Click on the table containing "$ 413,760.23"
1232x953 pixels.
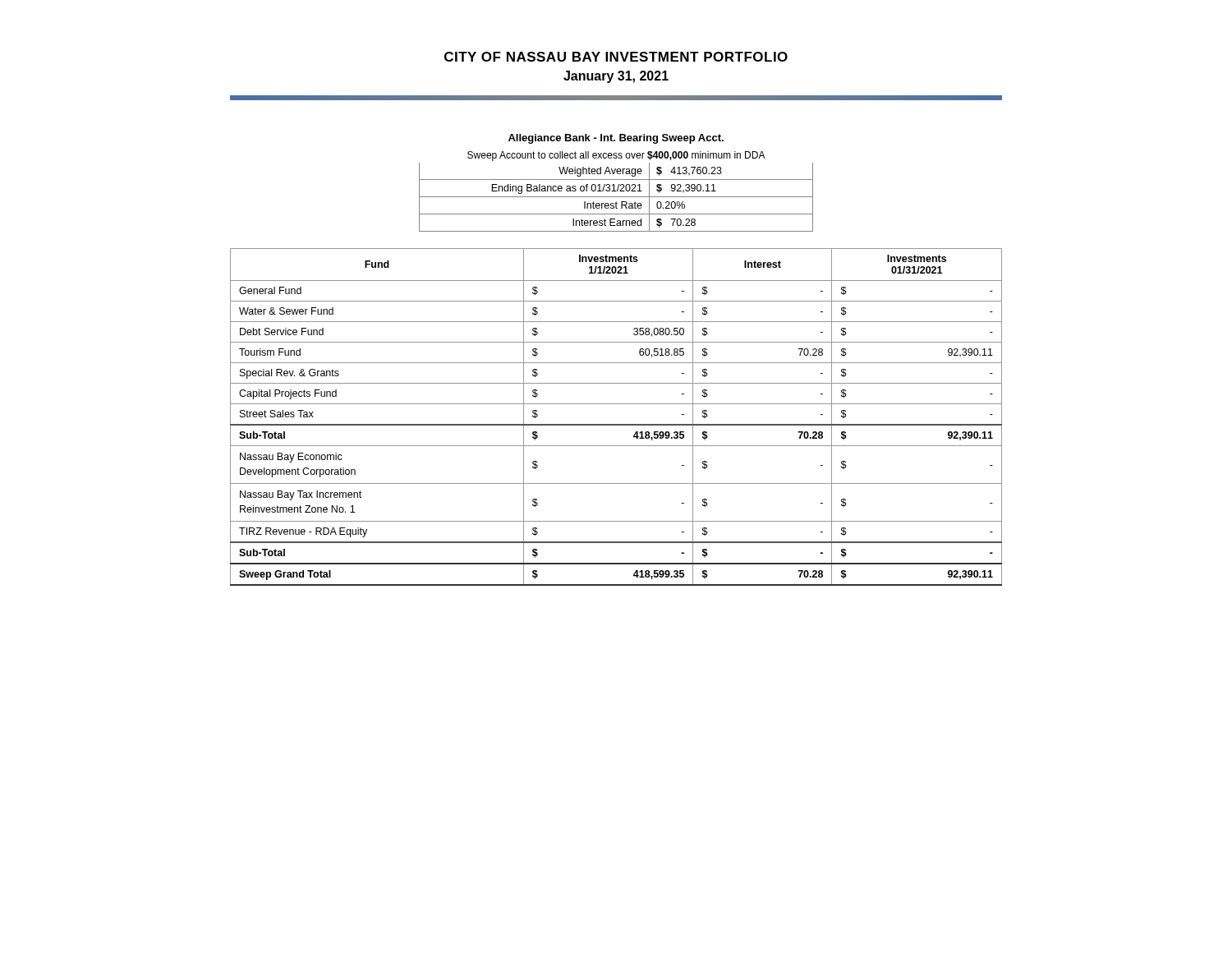616,197
